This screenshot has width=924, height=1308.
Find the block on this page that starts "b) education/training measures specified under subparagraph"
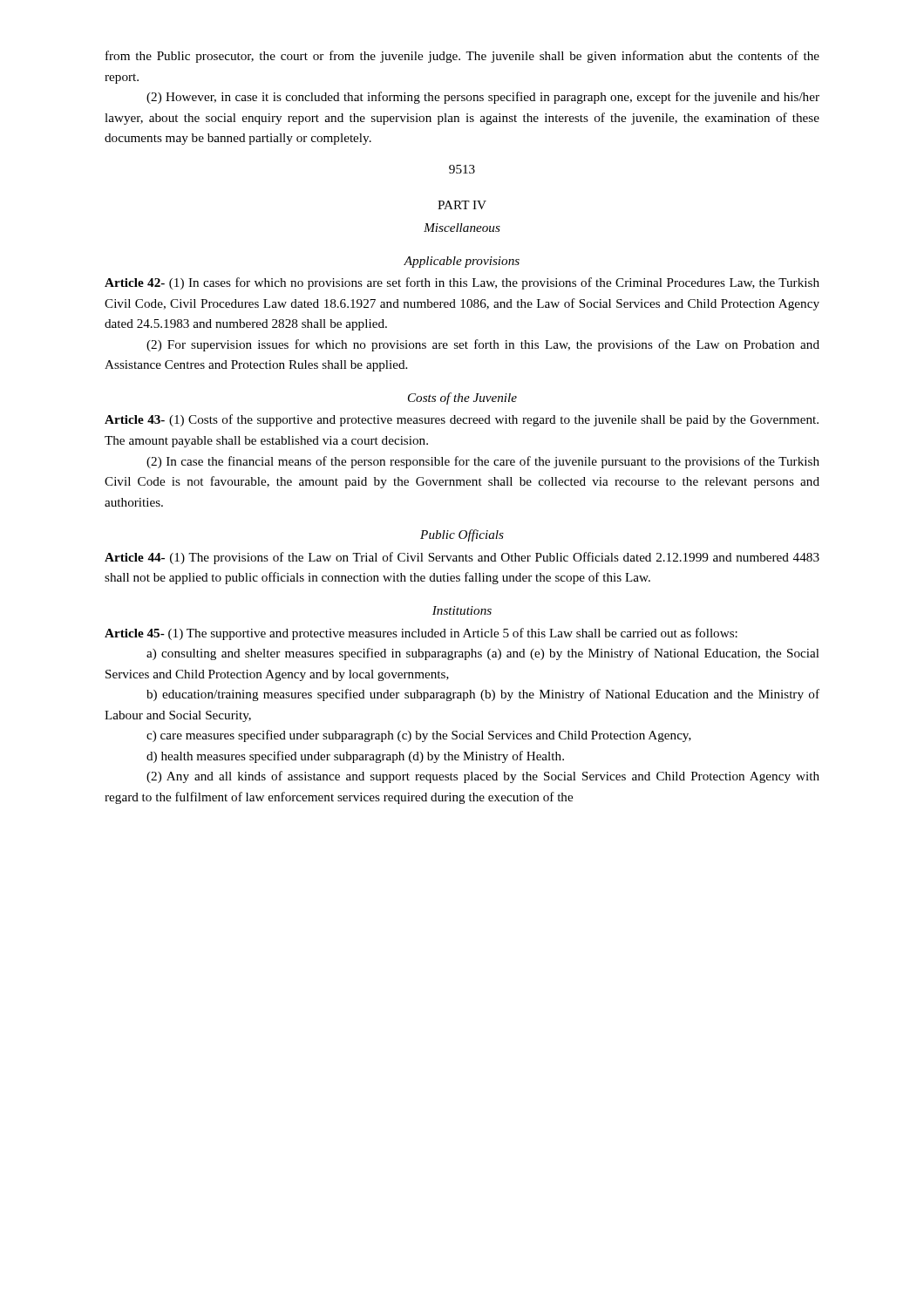coord(462,704)
